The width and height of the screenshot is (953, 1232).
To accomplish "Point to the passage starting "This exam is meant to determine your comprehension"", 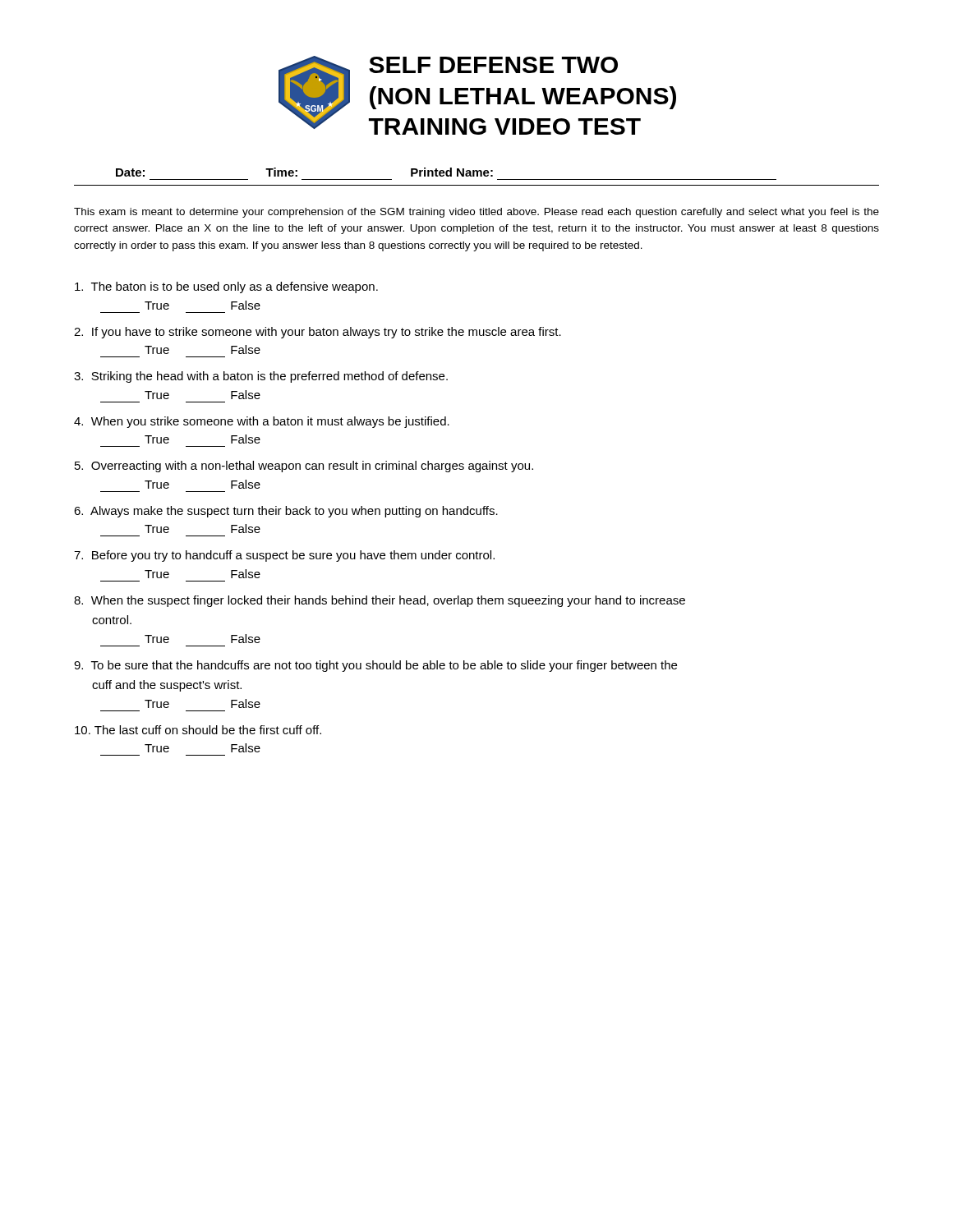I will pyautogui.click(x=476, y=228).
